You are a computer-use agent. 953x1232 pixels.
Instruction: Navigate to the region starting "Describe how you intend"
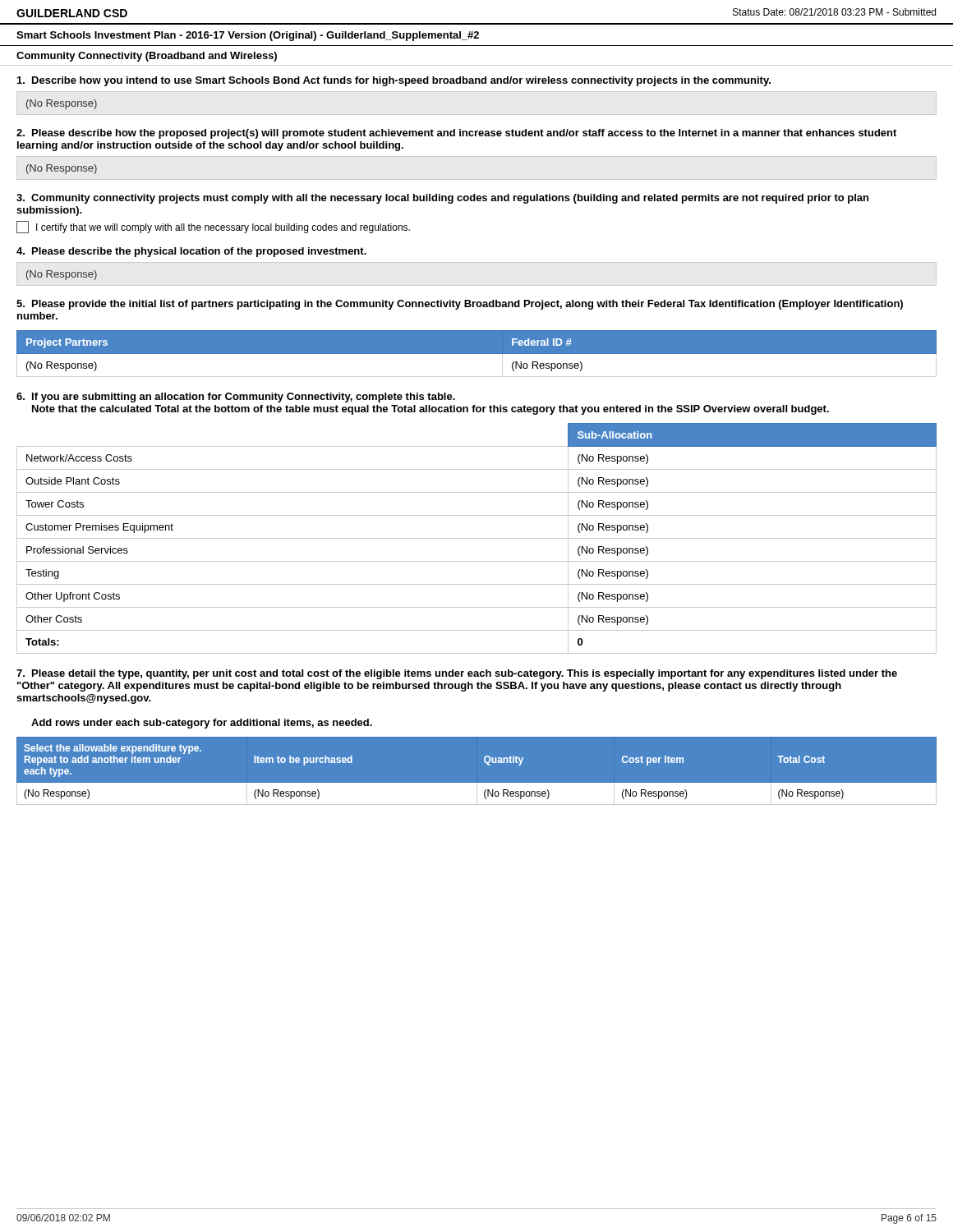[476, 94]
